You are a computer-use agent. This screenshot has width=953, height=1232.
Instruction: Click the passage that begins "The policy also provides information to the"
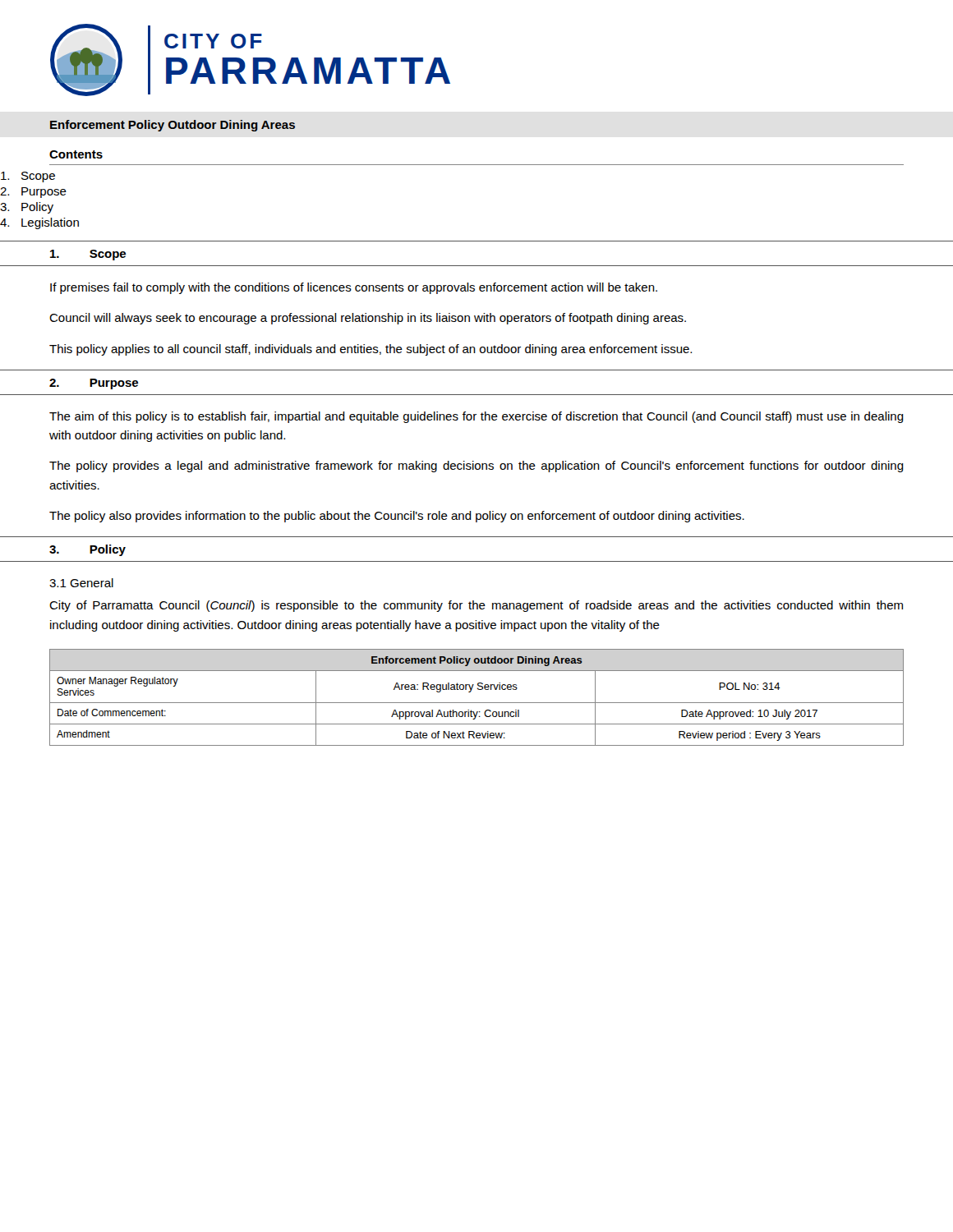click(x=397, y=515)
